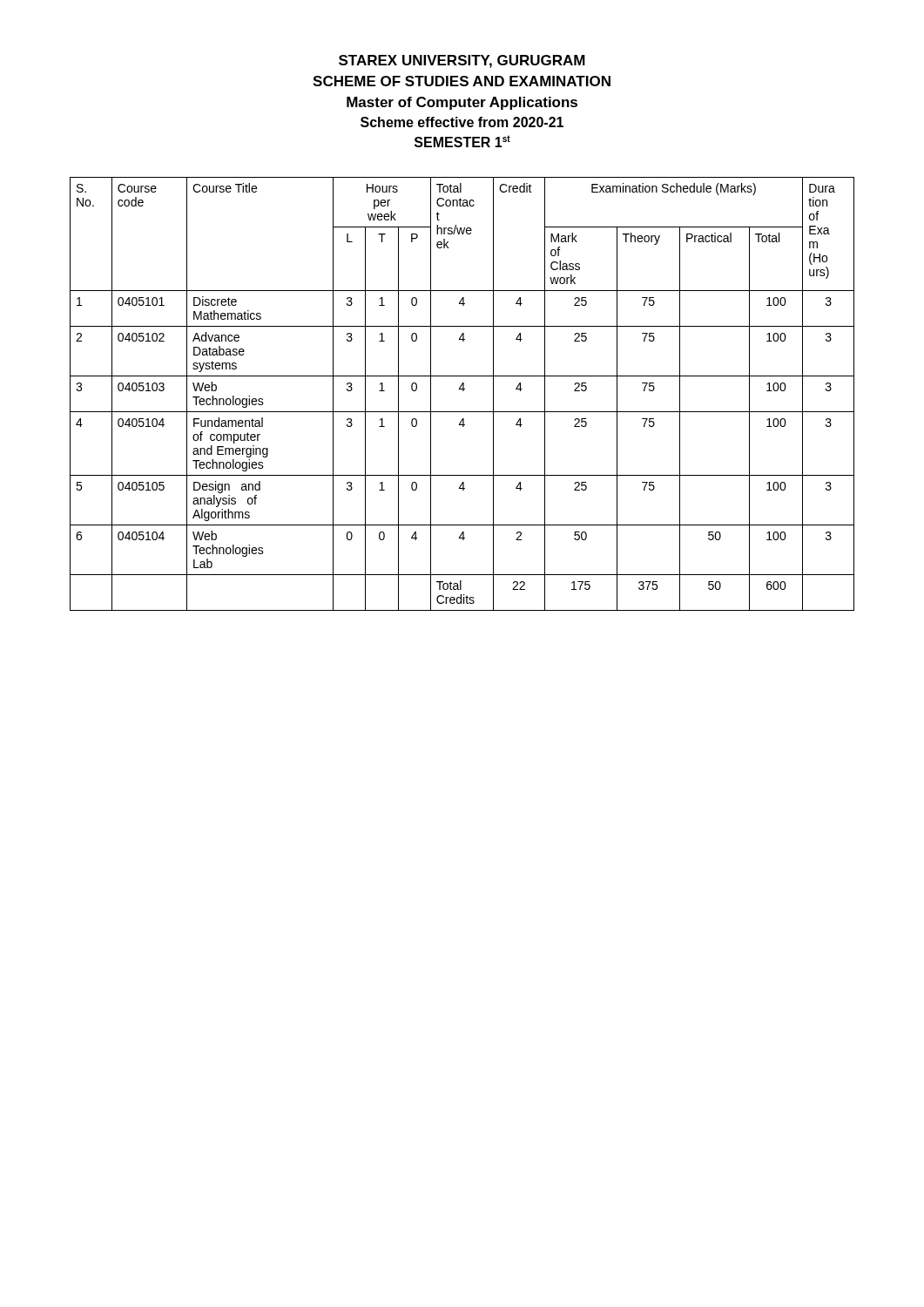Find the title that reads "SEMESTER 1st"
This screenshot has width=924, height=1307.
(x=462, y=142)
